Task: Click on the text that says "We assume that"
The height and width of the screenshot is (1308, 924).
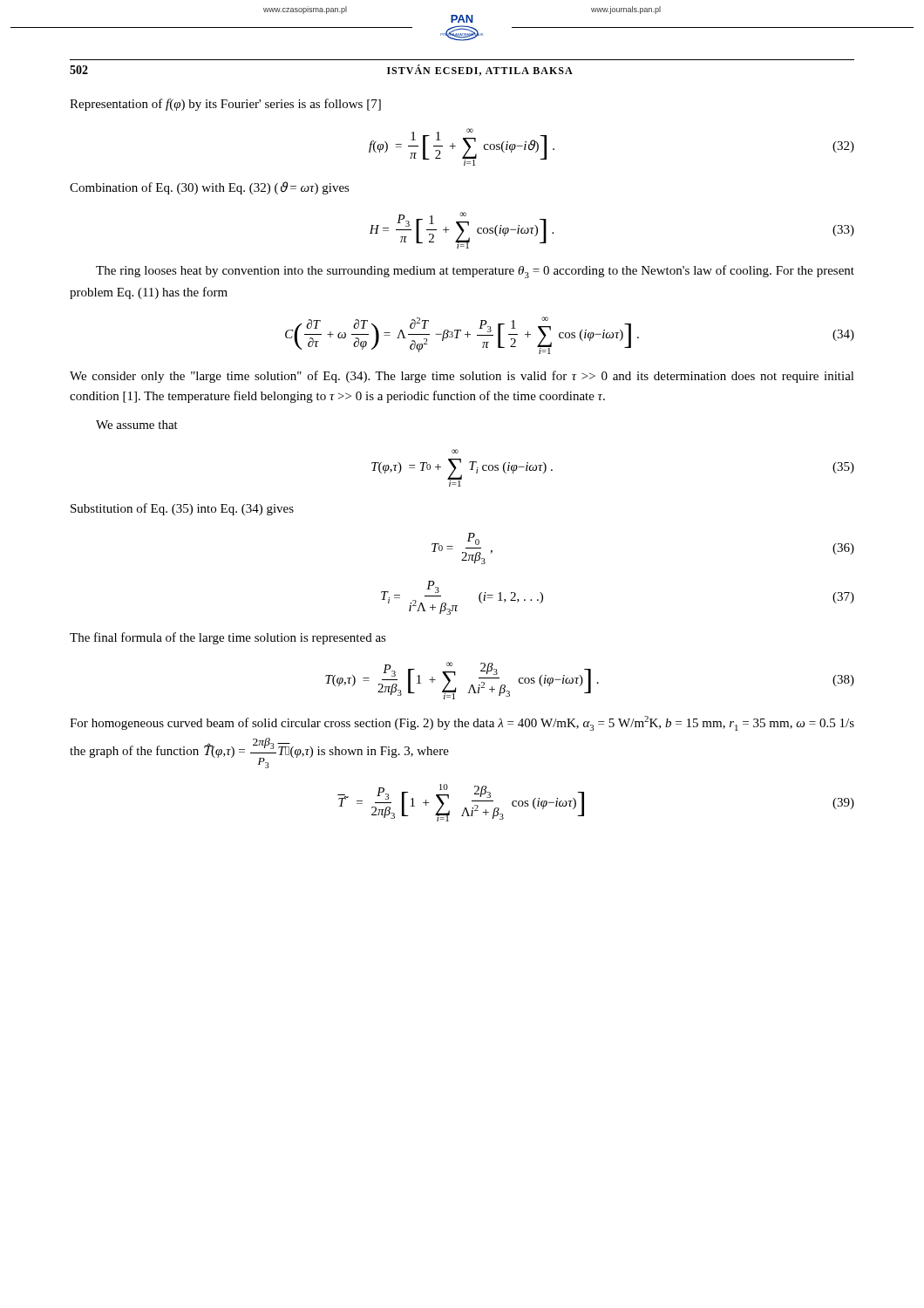Action: [x=137, y=425]
